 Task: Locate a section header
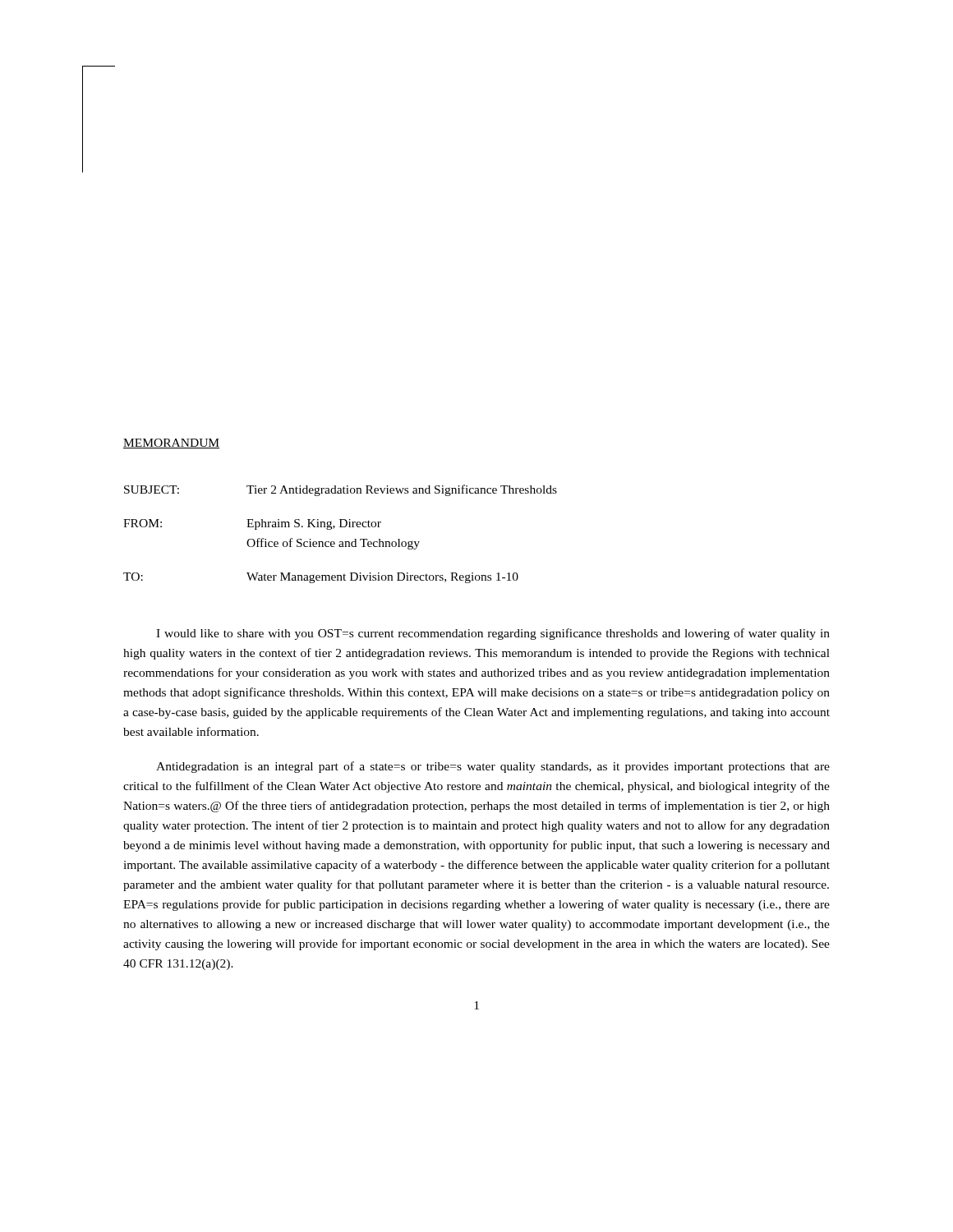click(x=171, y=443)
